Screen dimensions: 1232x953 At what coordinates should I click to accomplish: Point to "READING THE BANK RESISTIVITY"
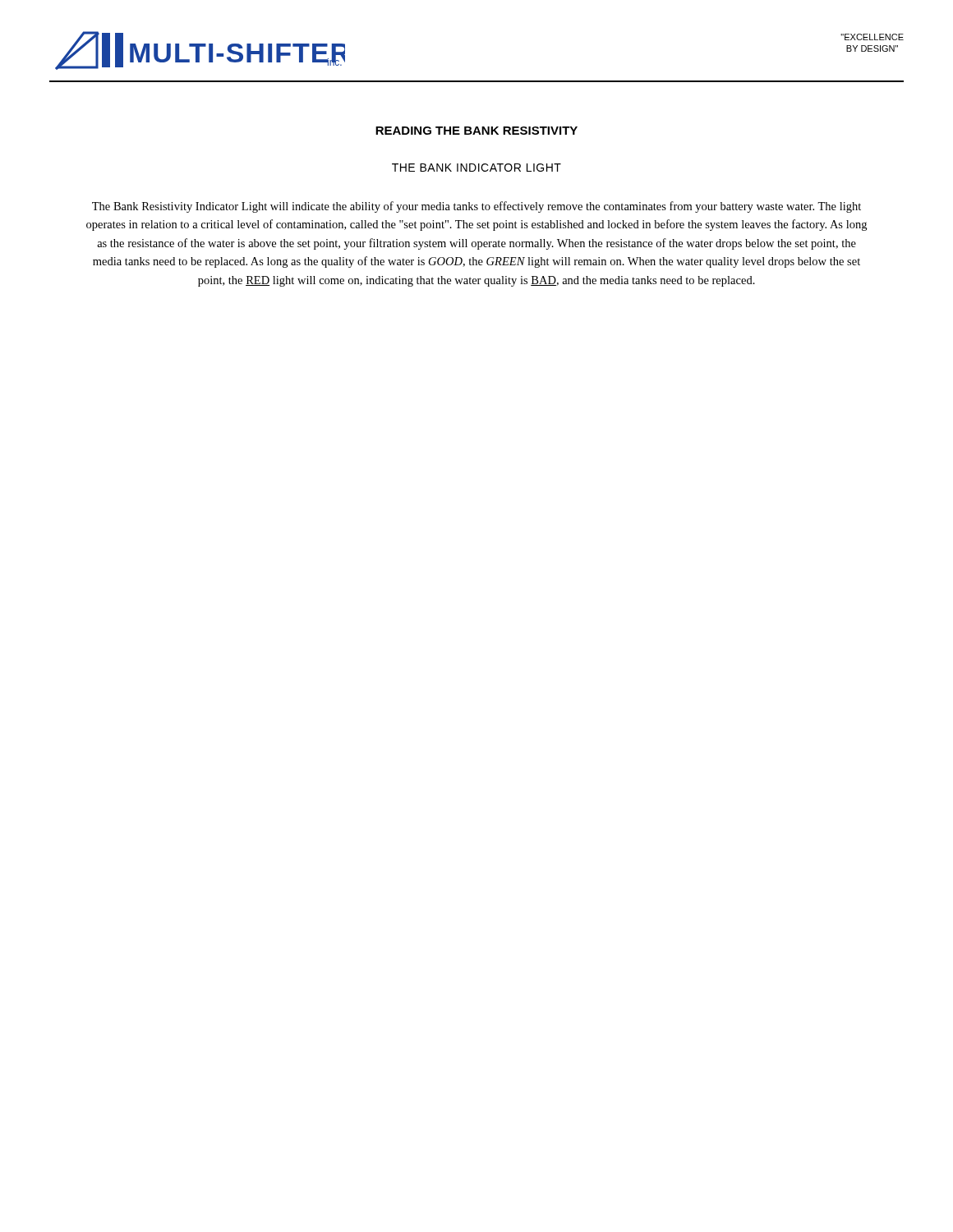pyautogui.click(x=476, y=130)
